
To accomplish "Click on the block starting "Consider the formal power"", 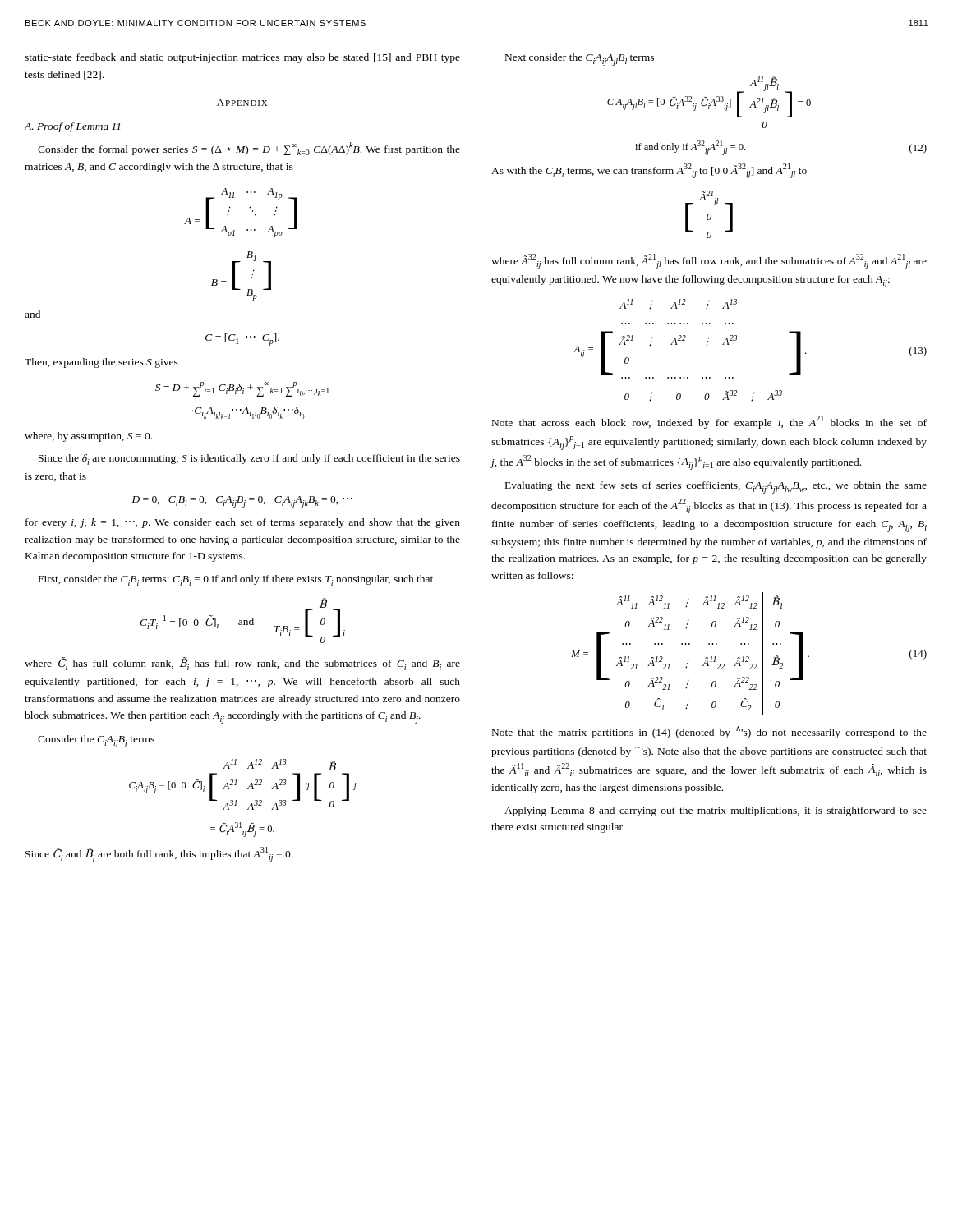I will (x=242, y=157).
